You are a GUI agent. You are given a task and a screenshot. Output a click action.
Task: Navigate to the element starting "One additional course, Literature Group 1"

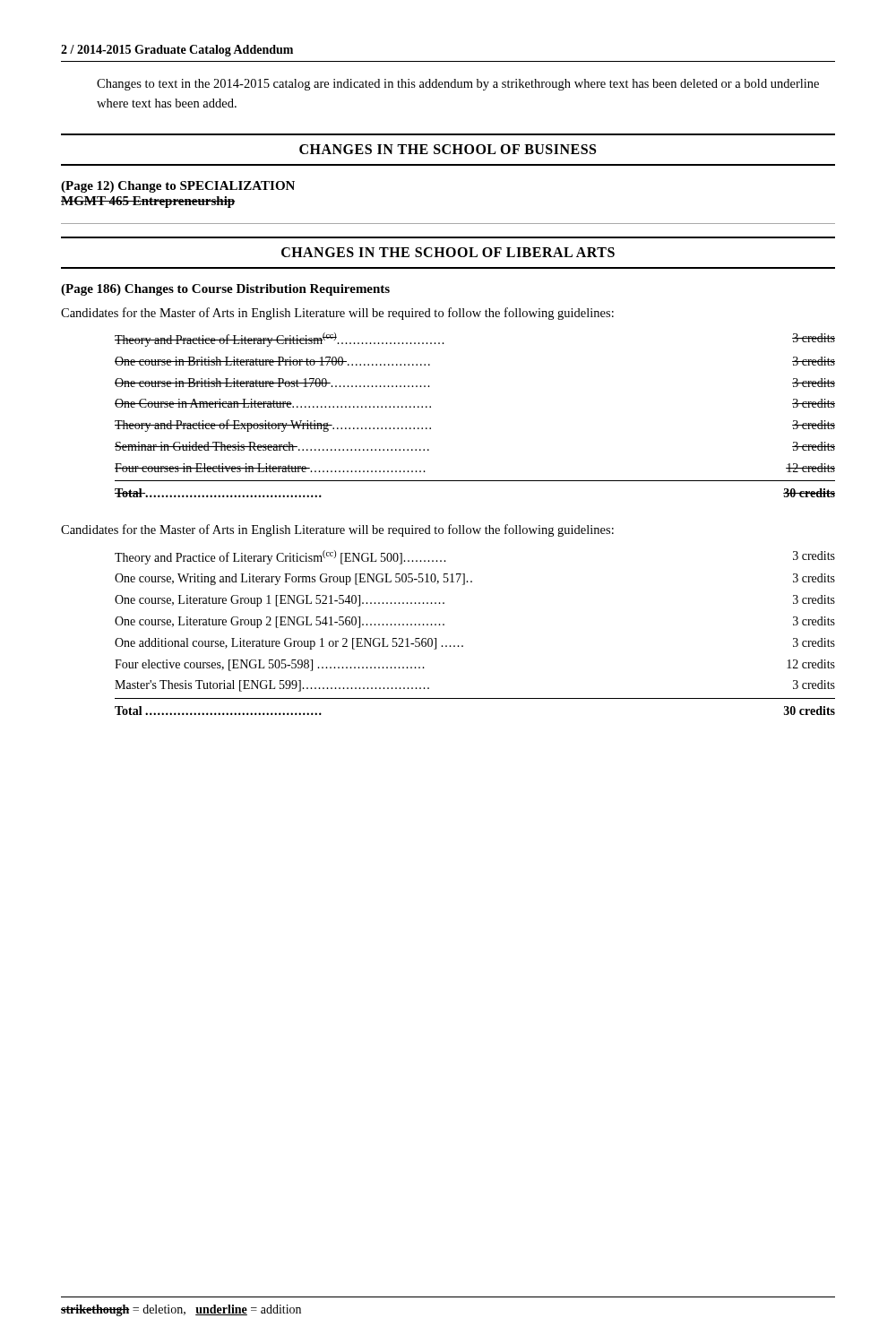(x=290, y=643)
